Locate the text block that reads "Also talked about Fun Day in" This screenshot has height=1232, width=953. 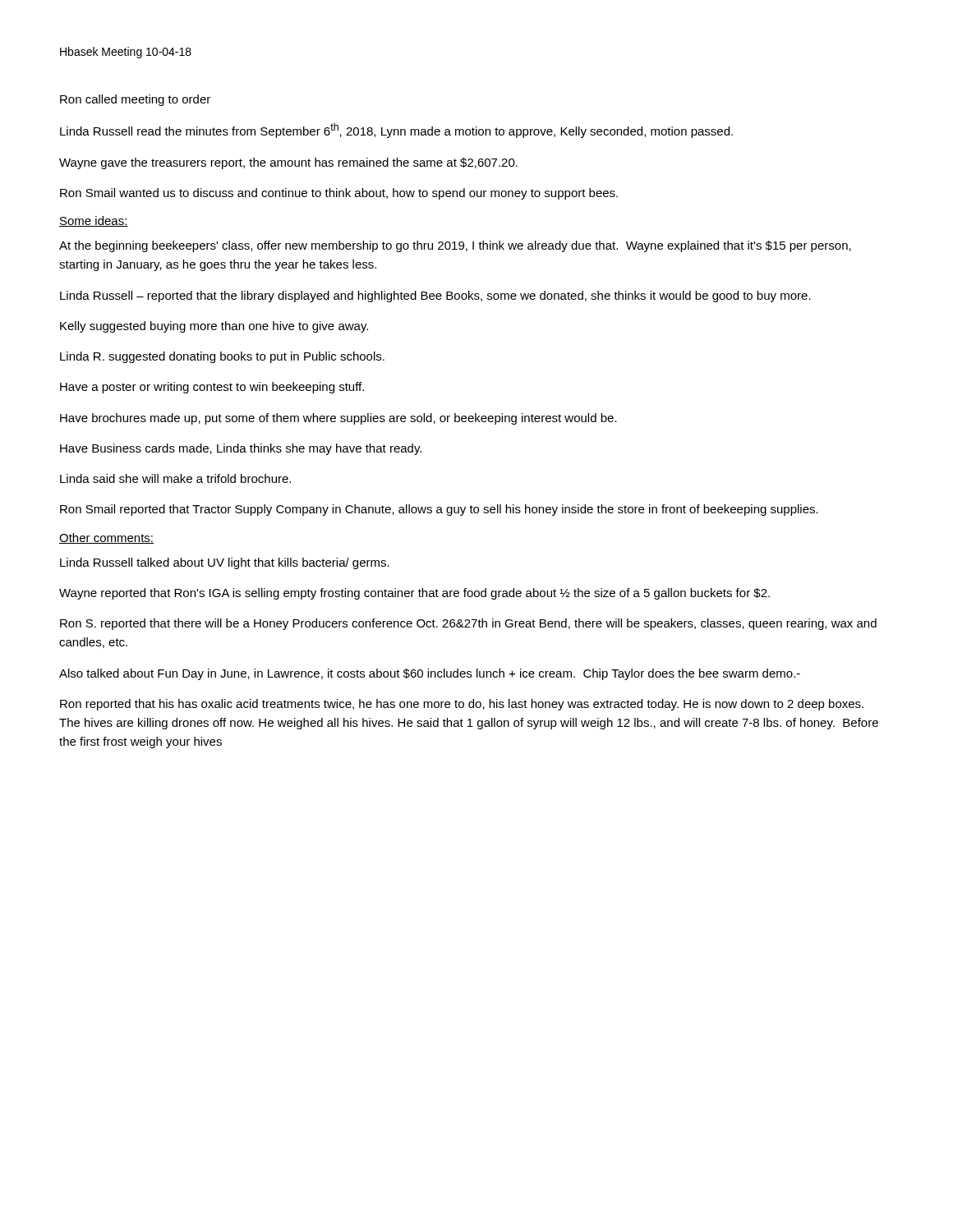(x=430, y=673)
